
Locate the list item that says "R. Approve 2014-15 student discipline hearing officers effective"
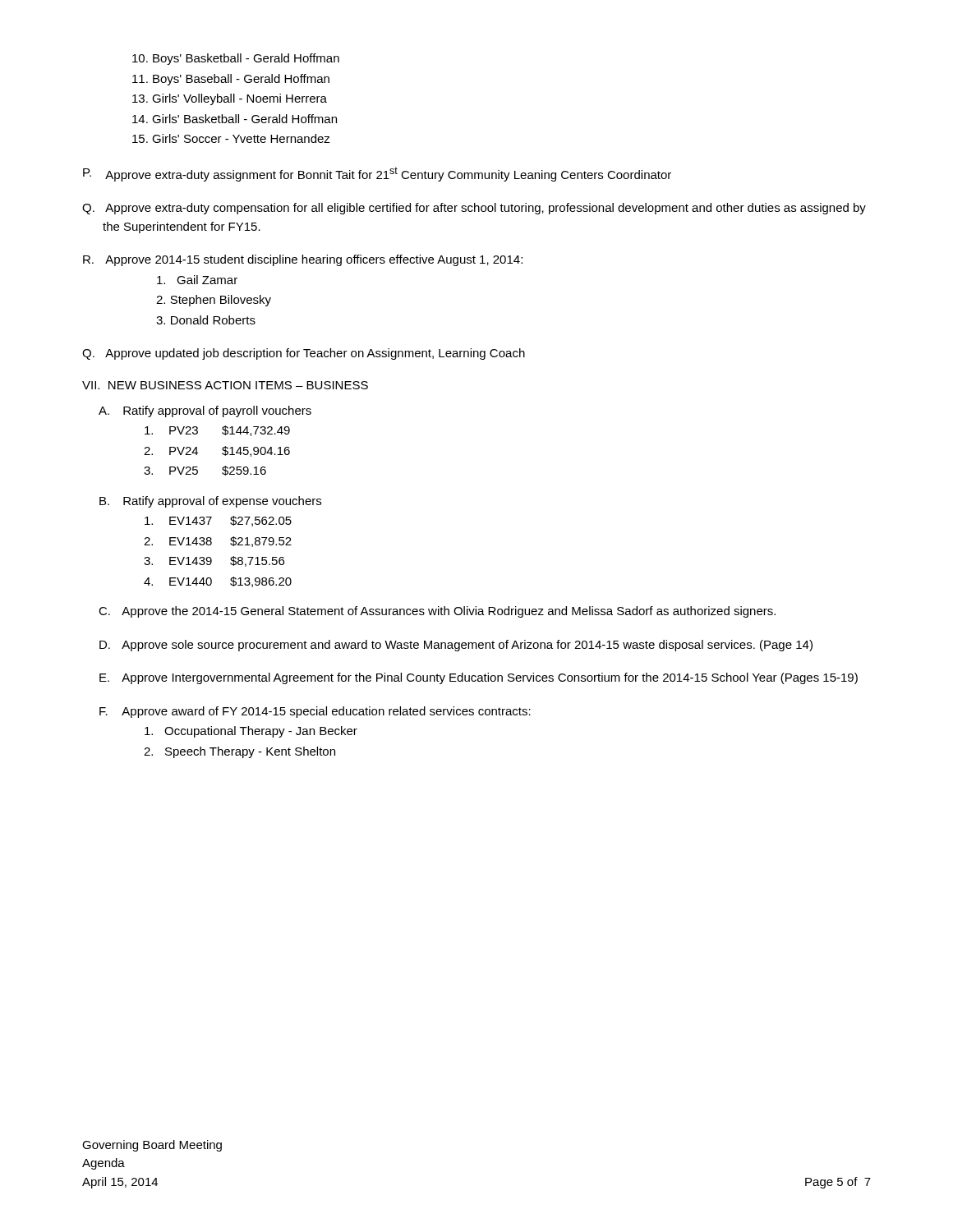tap(303, 260)
